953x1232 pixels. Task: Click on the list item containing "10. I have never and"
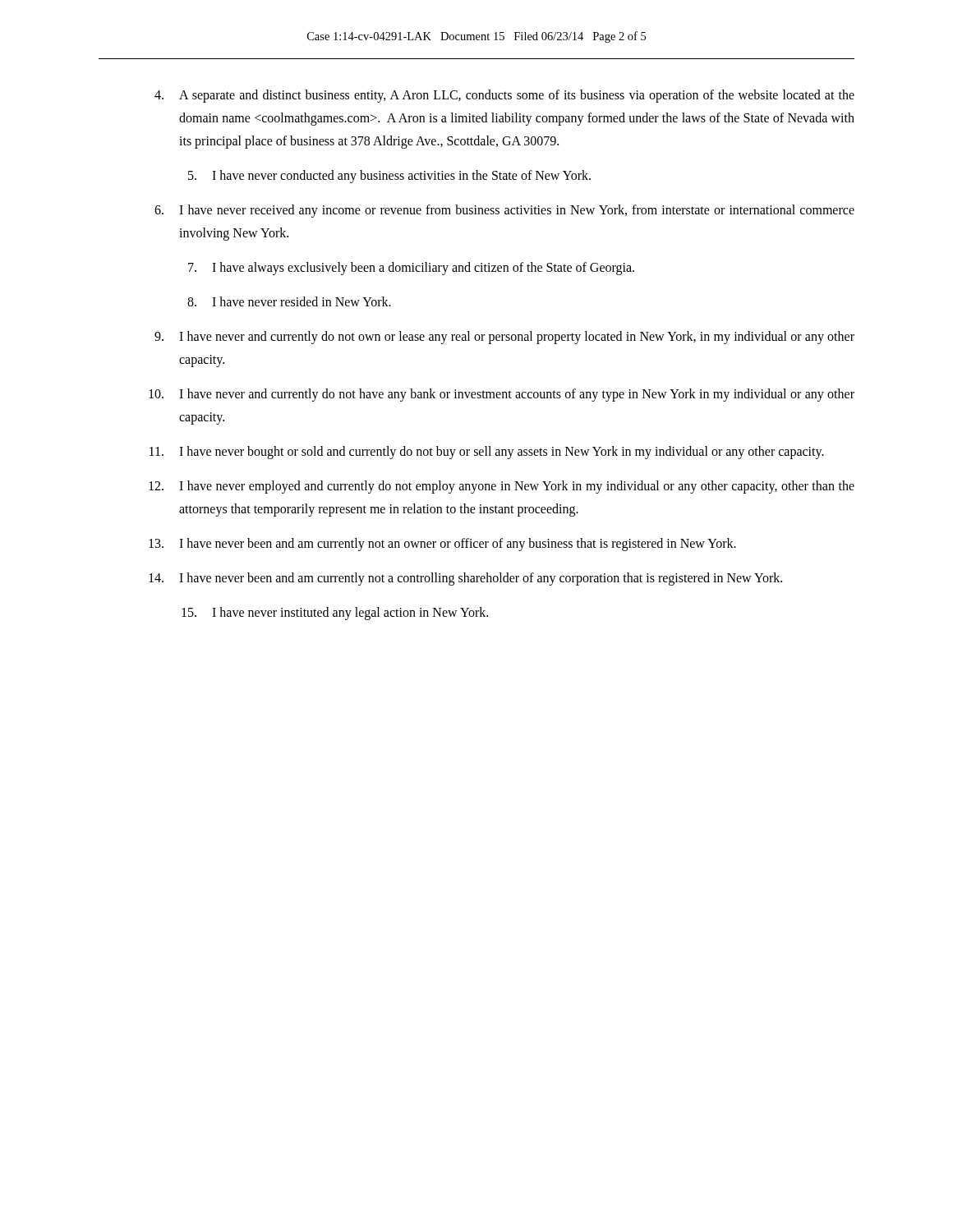[x=476, y=406]
